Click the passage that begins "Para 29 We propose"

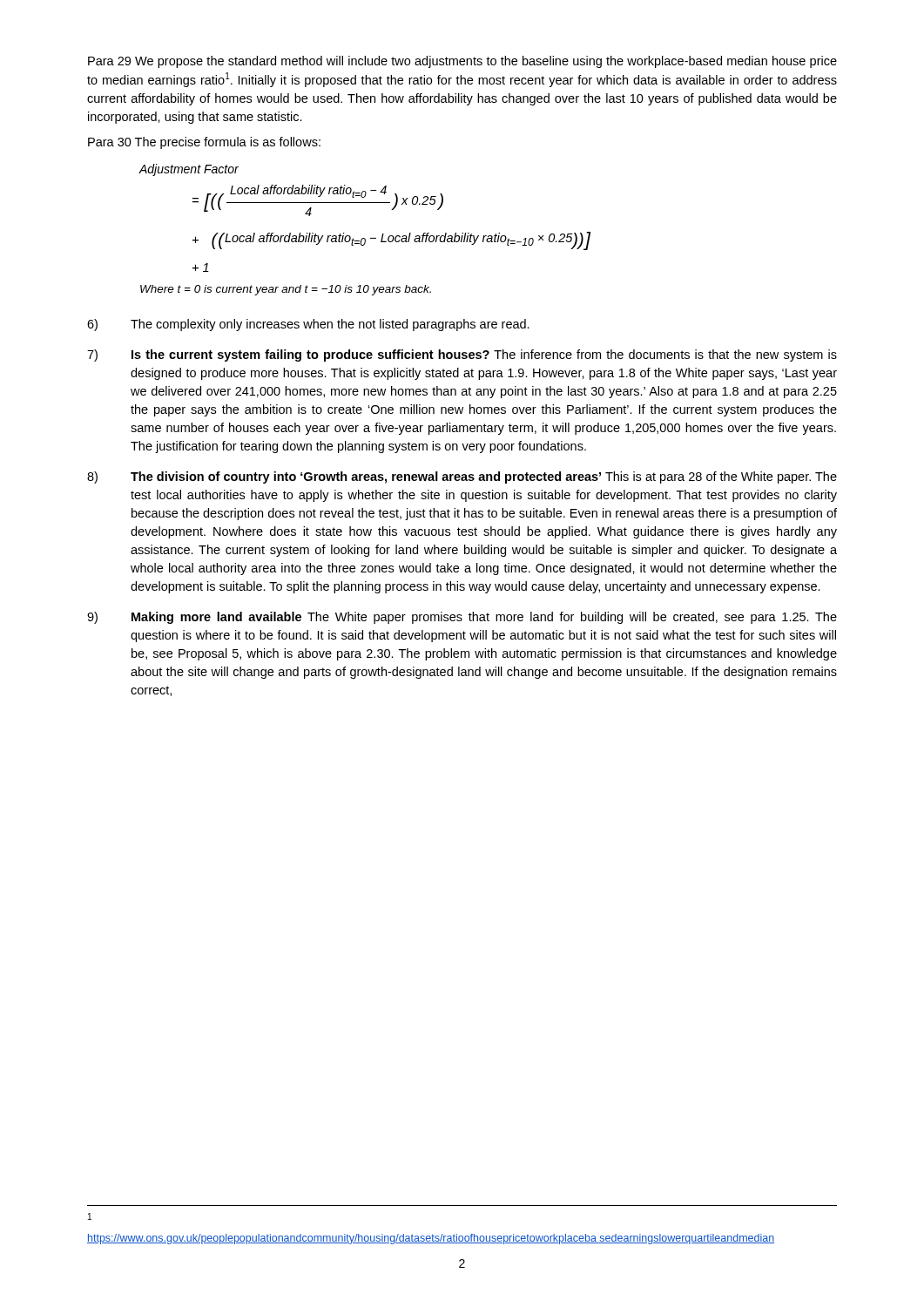click(x=462, y=89)
